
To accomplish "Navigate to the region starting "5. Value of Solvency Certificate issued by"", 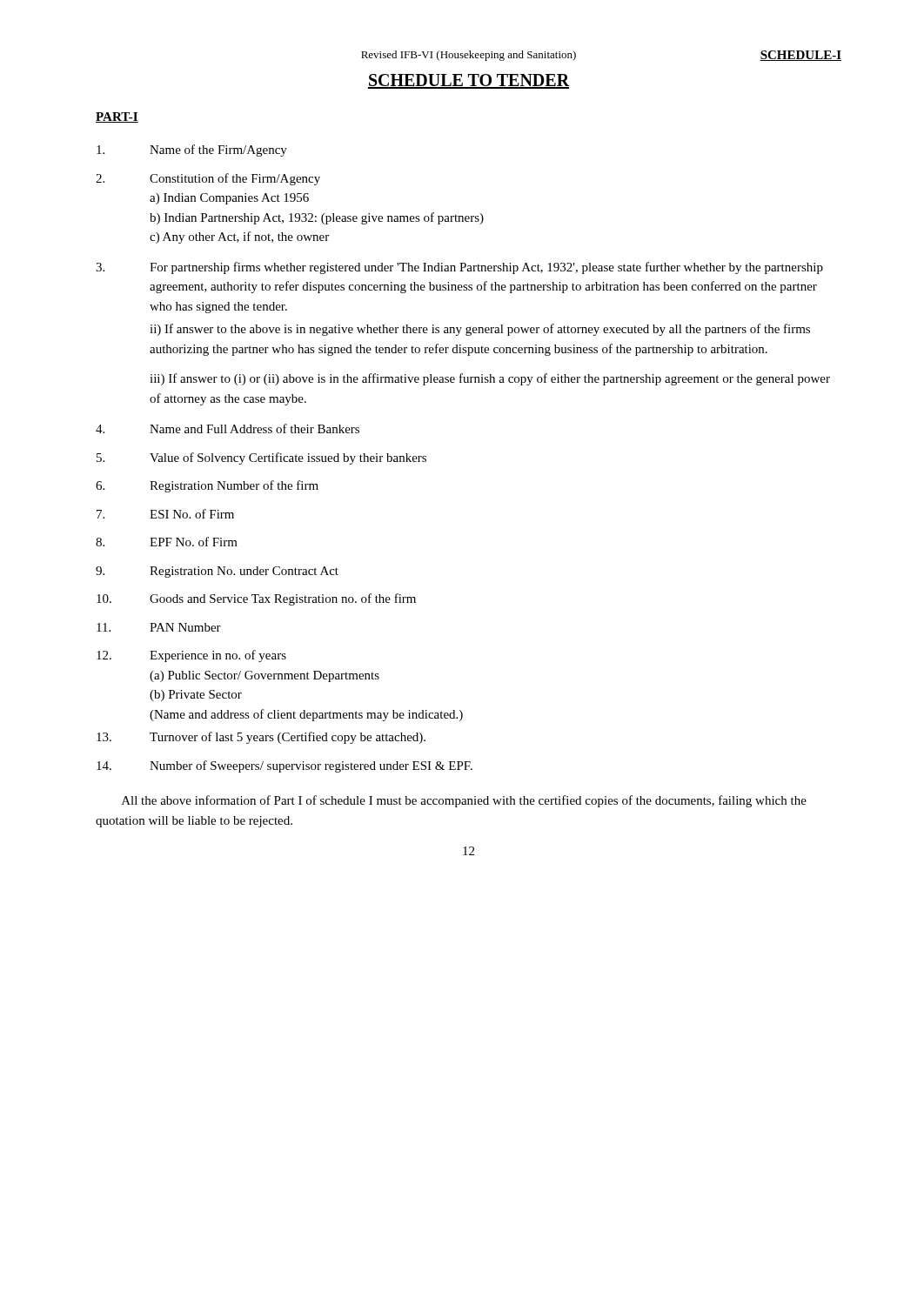I will coord(261,458).
